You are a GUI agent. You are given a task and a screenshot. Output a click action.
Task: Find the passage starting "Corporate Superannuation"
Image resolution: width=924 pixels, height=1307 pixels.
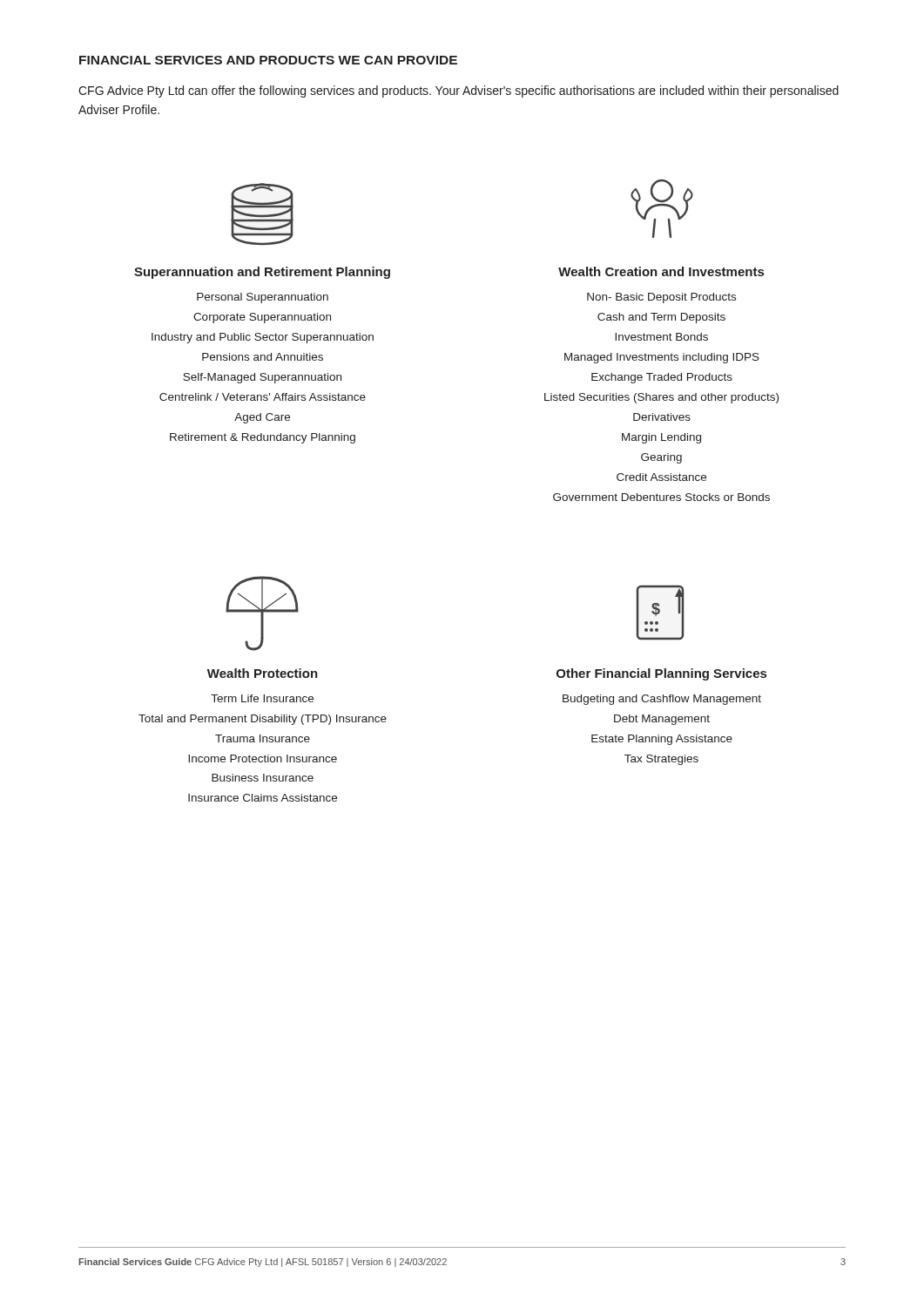pyautogui.click(x=263, y=317)
